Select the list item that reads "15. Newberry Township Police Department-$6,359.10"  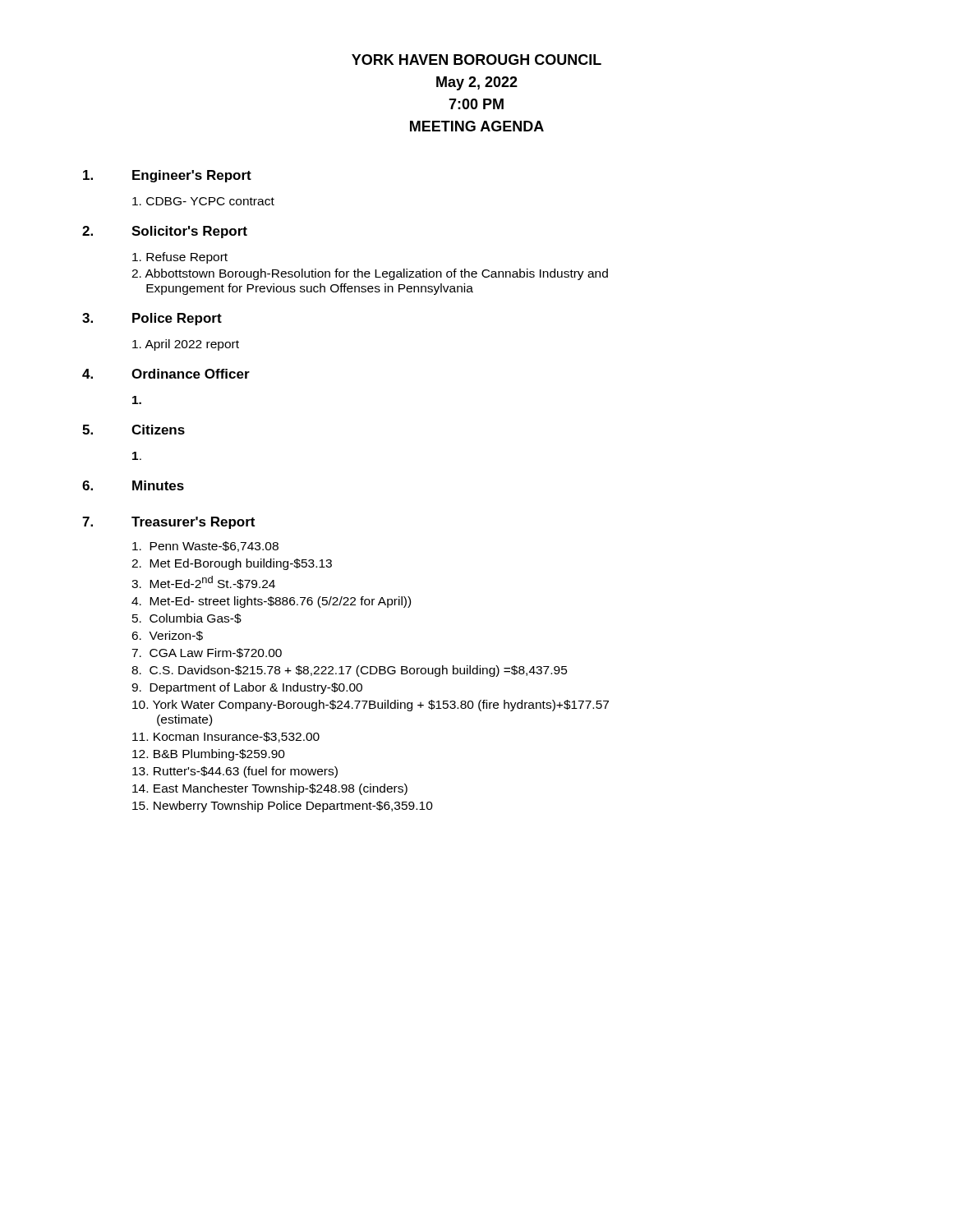point(282,805)
